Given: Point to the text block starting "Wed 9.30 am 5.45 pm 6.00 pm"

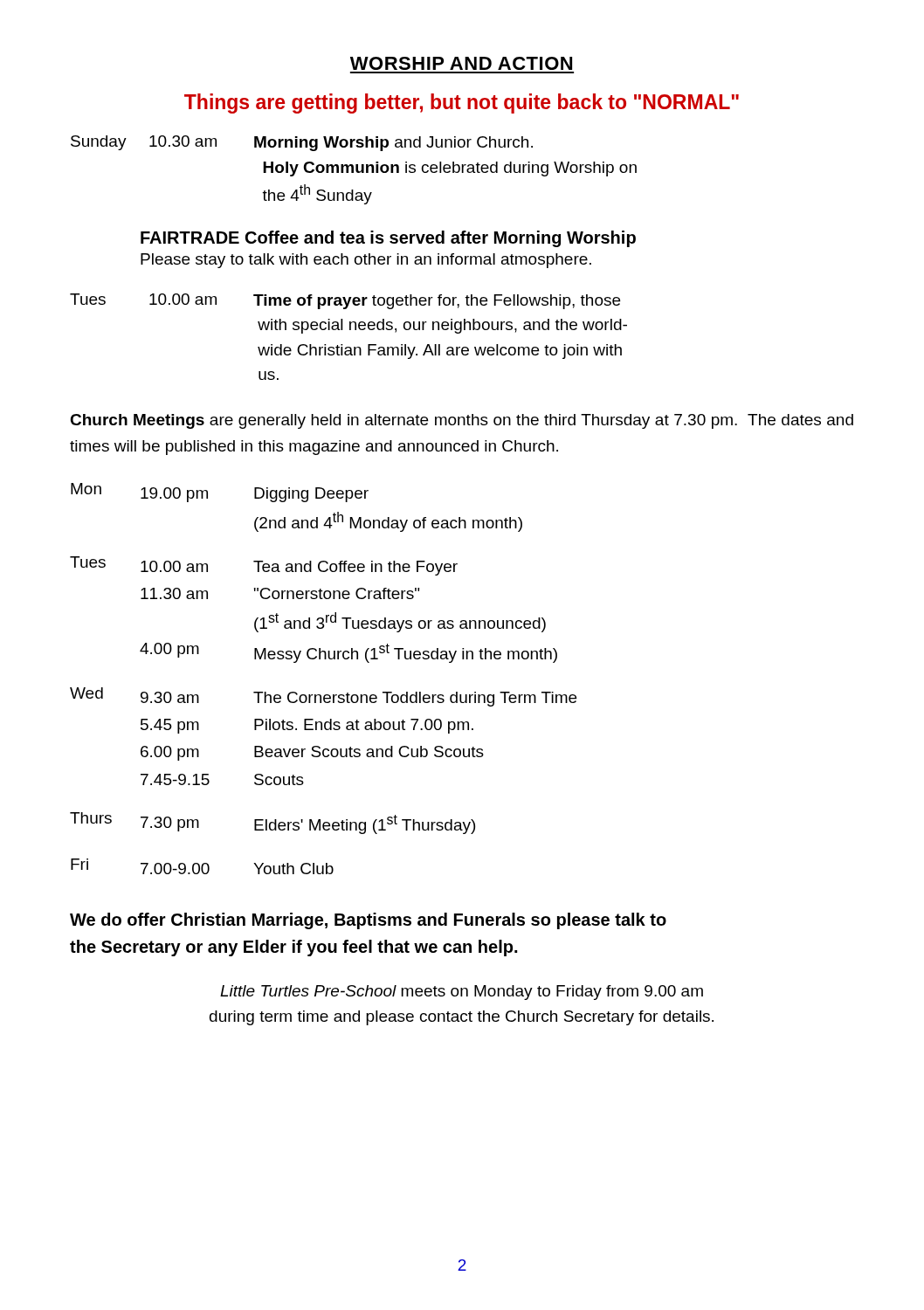Looking at the screenshot, I should click(x=462, y=738).
